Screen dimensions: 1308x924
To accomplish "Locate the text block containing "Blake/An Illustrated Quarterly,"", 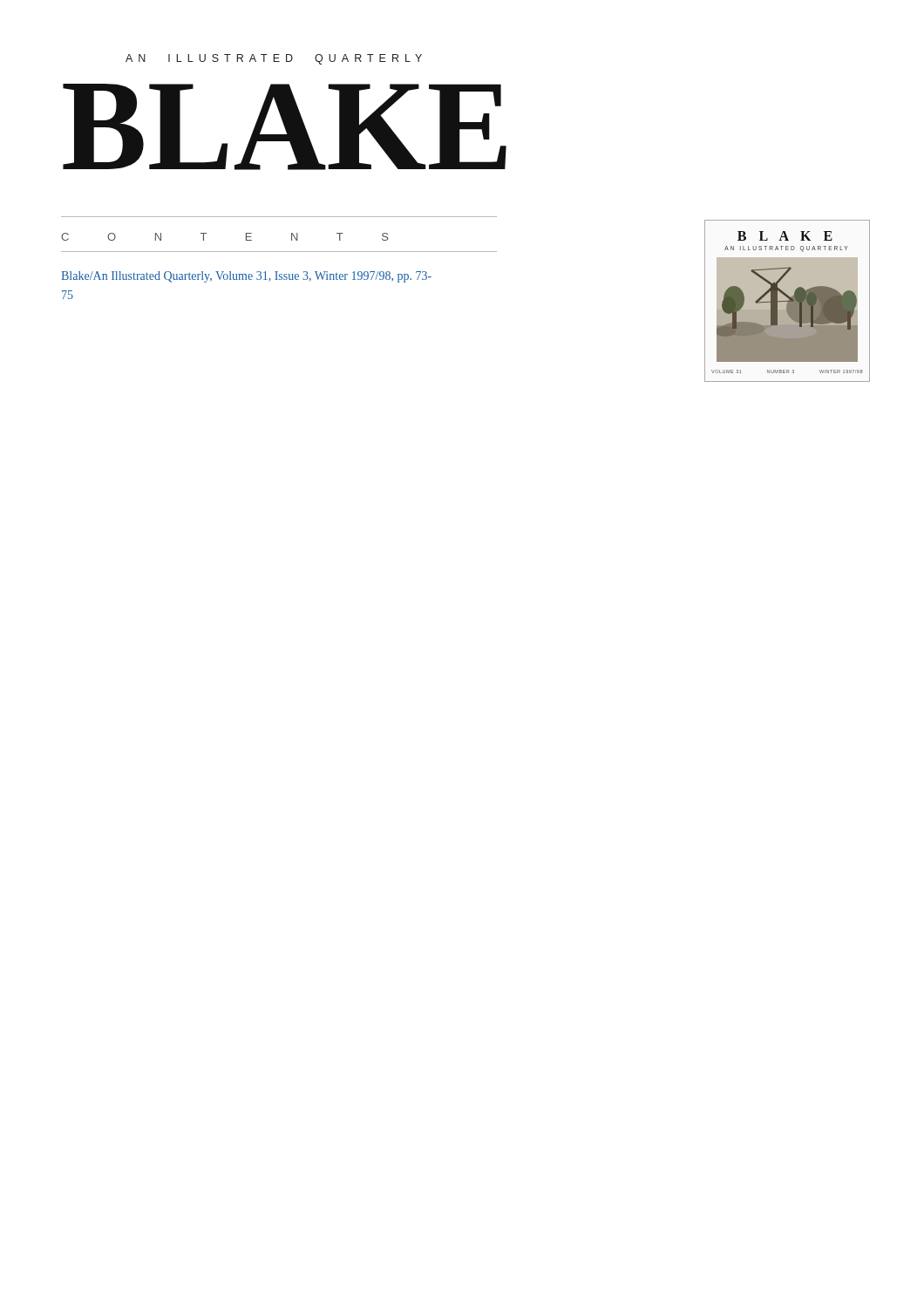I will [246, 285].
